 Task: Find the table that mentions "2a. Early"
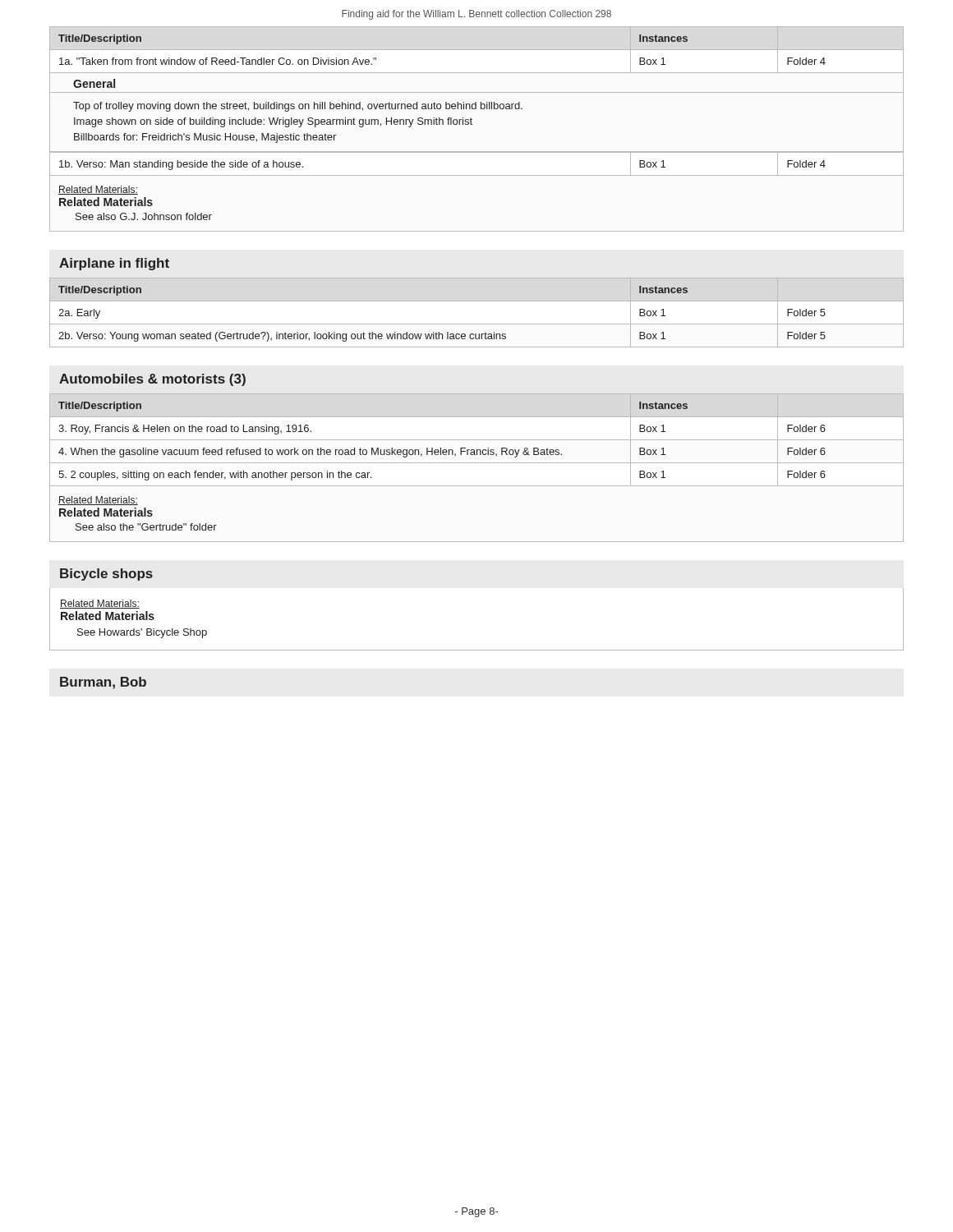pyautogui.click(x=476, y=312)
